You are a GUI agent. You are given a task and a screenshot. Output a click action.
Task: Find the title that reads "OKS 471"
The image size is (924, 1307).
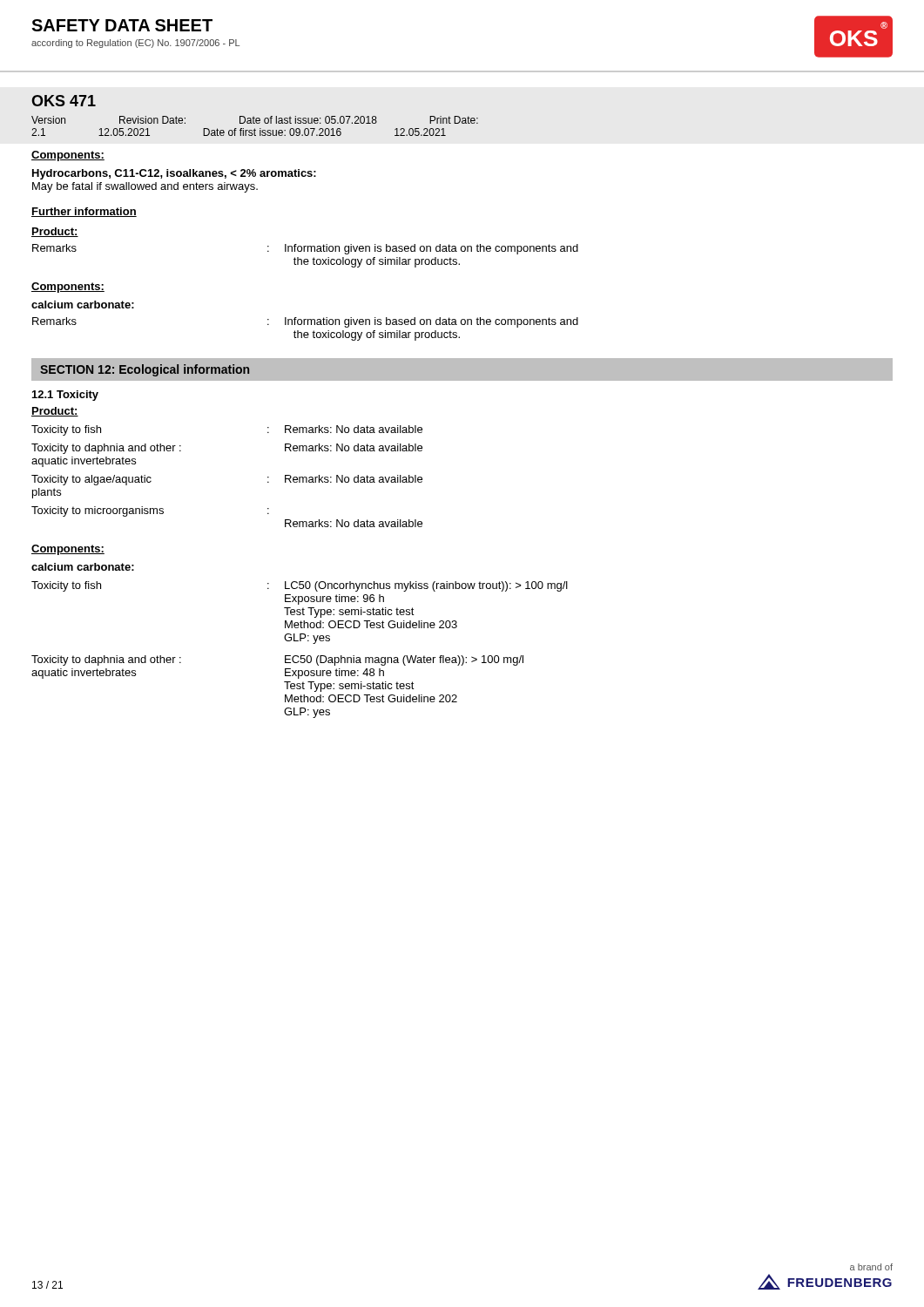tap(64, 101)
